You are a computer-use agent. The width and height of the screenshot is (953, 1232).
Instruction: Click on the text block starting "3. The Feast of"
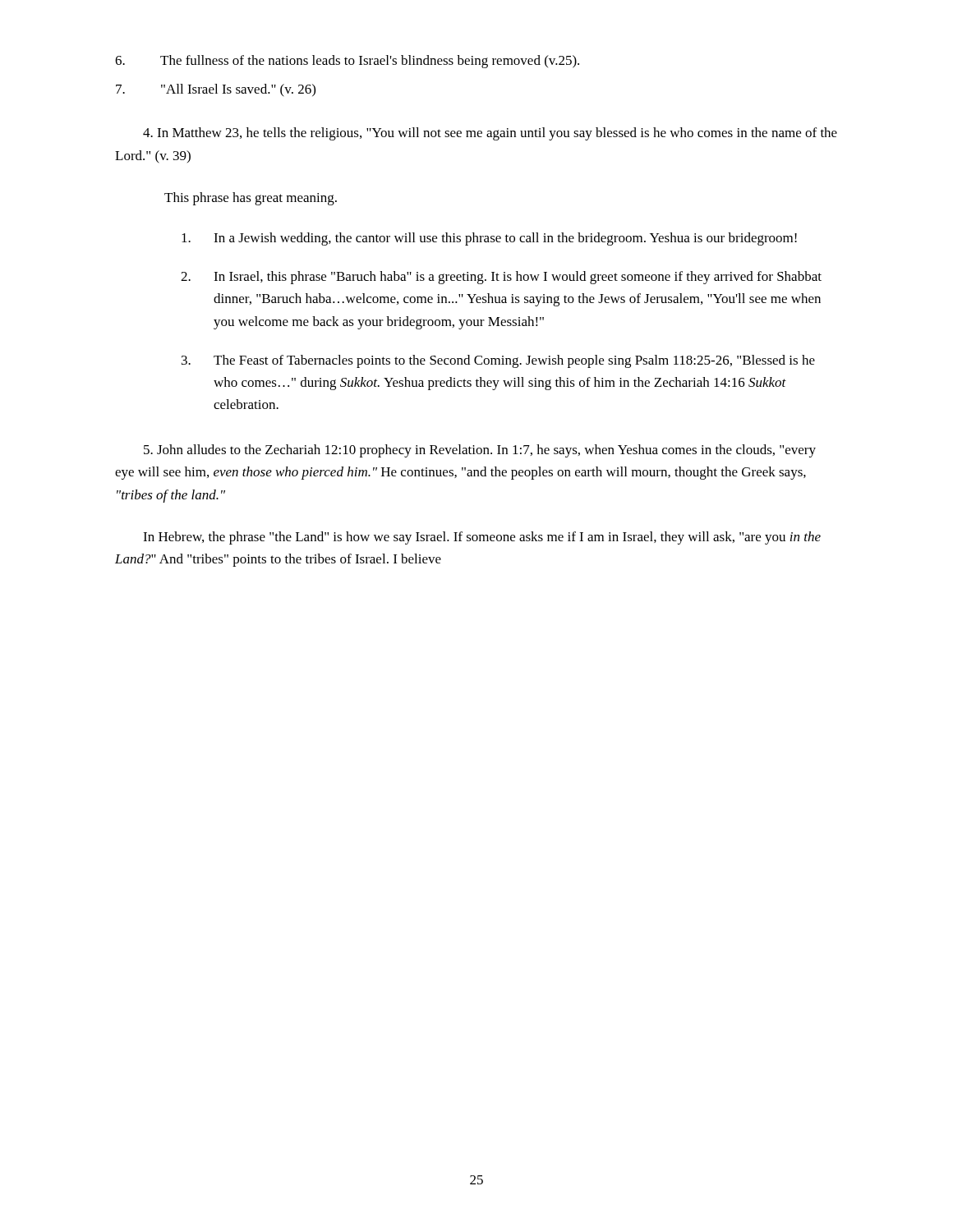click(509, 382)
